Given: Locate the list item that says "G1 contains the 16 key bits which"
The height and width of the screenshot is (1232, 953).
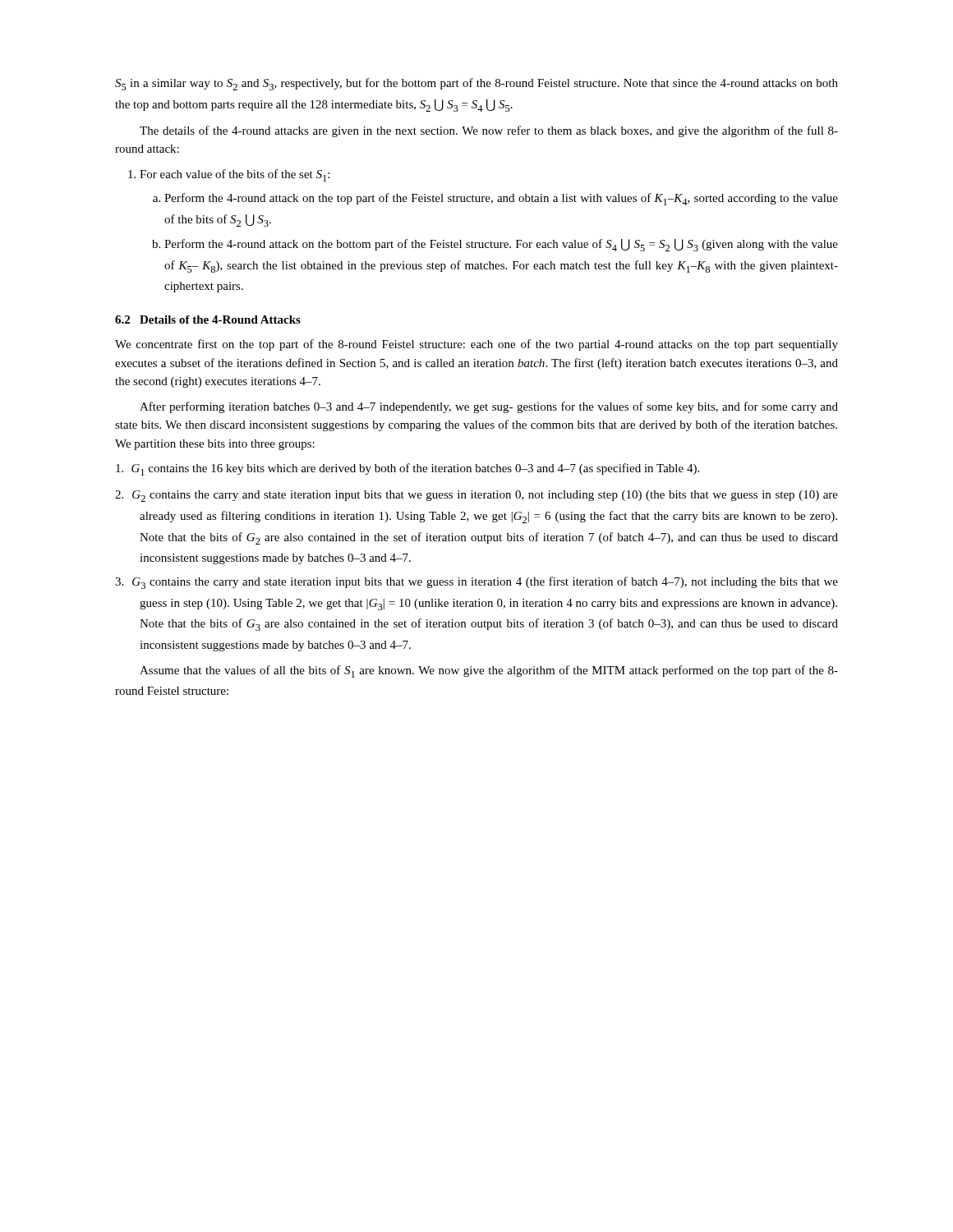Looking at the screenshot, I should pyautogui.click(x=407, y=469).
